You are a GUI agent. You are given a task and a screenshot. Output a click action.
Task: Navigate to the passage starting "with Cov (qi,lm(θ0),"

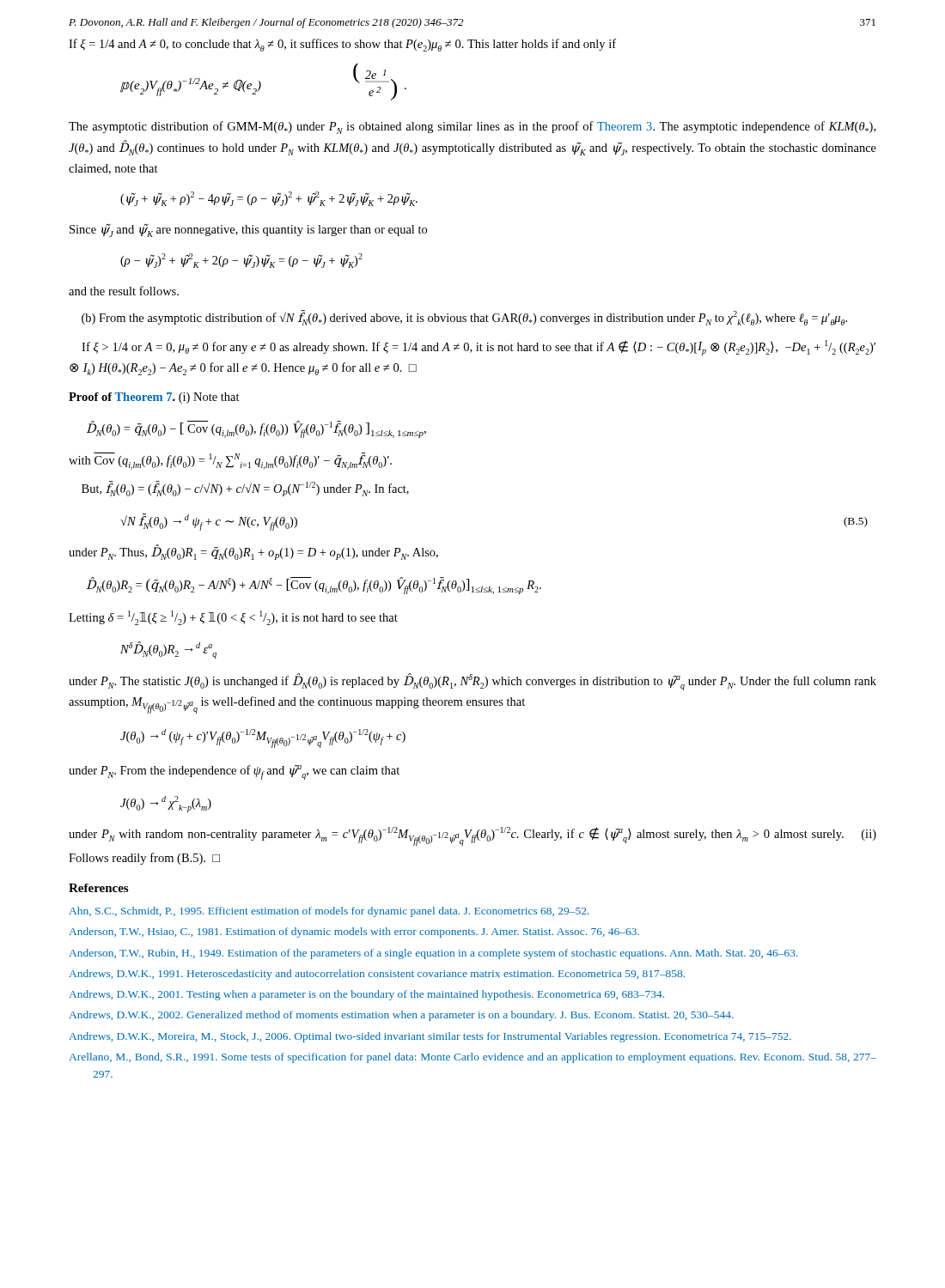[231, 461]
